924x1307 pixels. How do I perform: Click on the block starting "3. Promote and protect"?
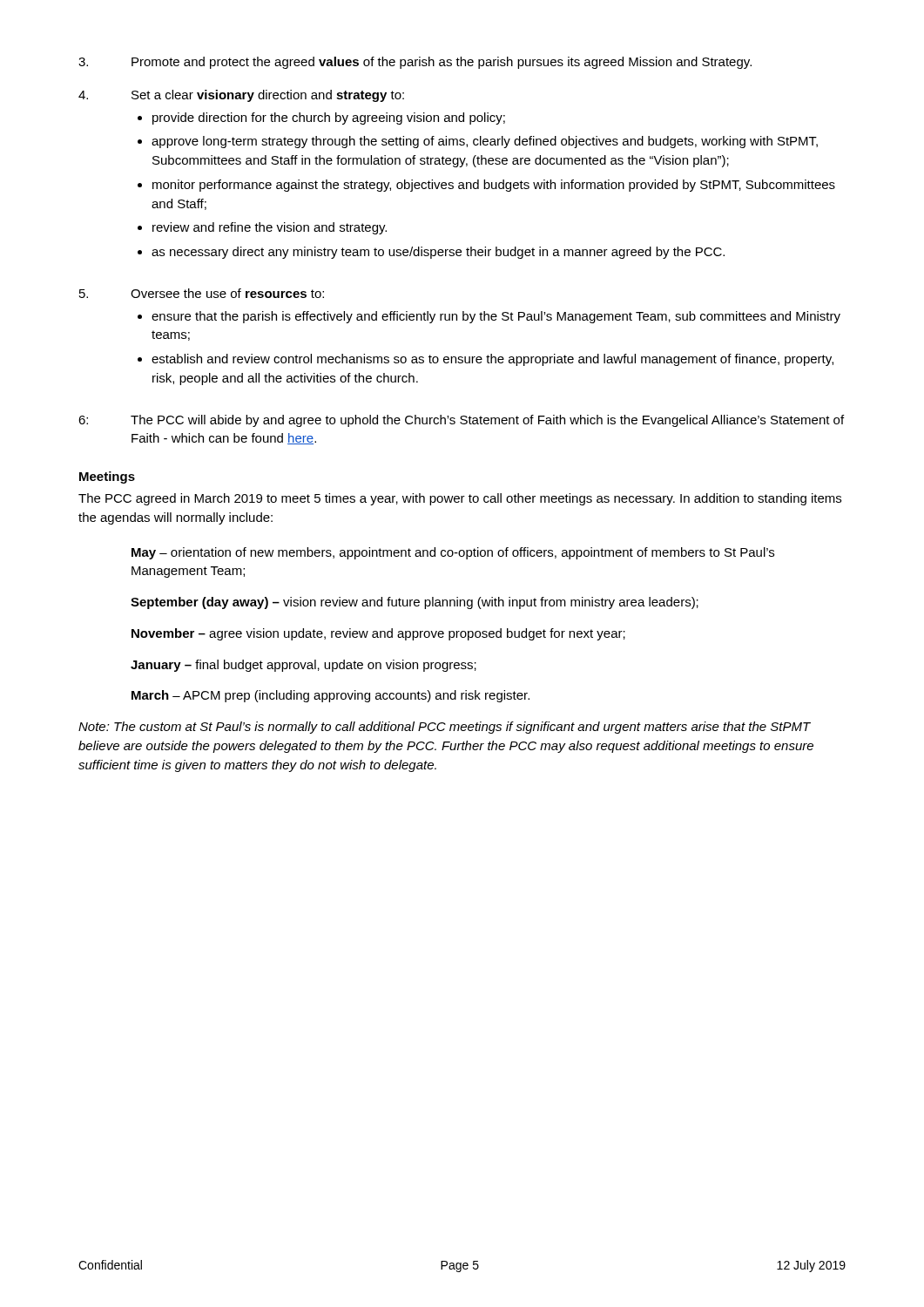tap(462, 62)
